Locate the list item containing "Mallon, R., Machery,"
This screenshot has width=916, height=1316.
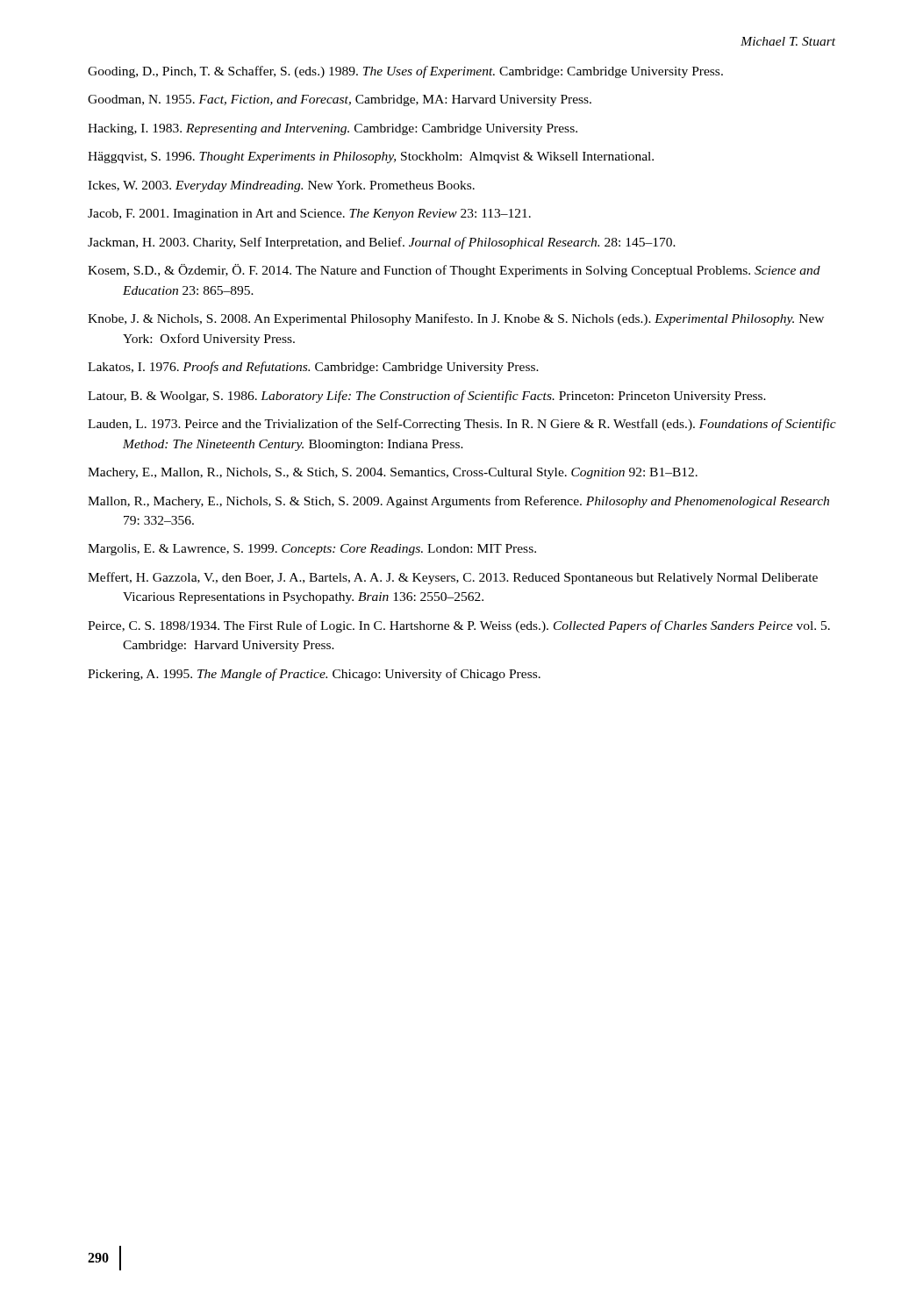[x=459, y=510]
